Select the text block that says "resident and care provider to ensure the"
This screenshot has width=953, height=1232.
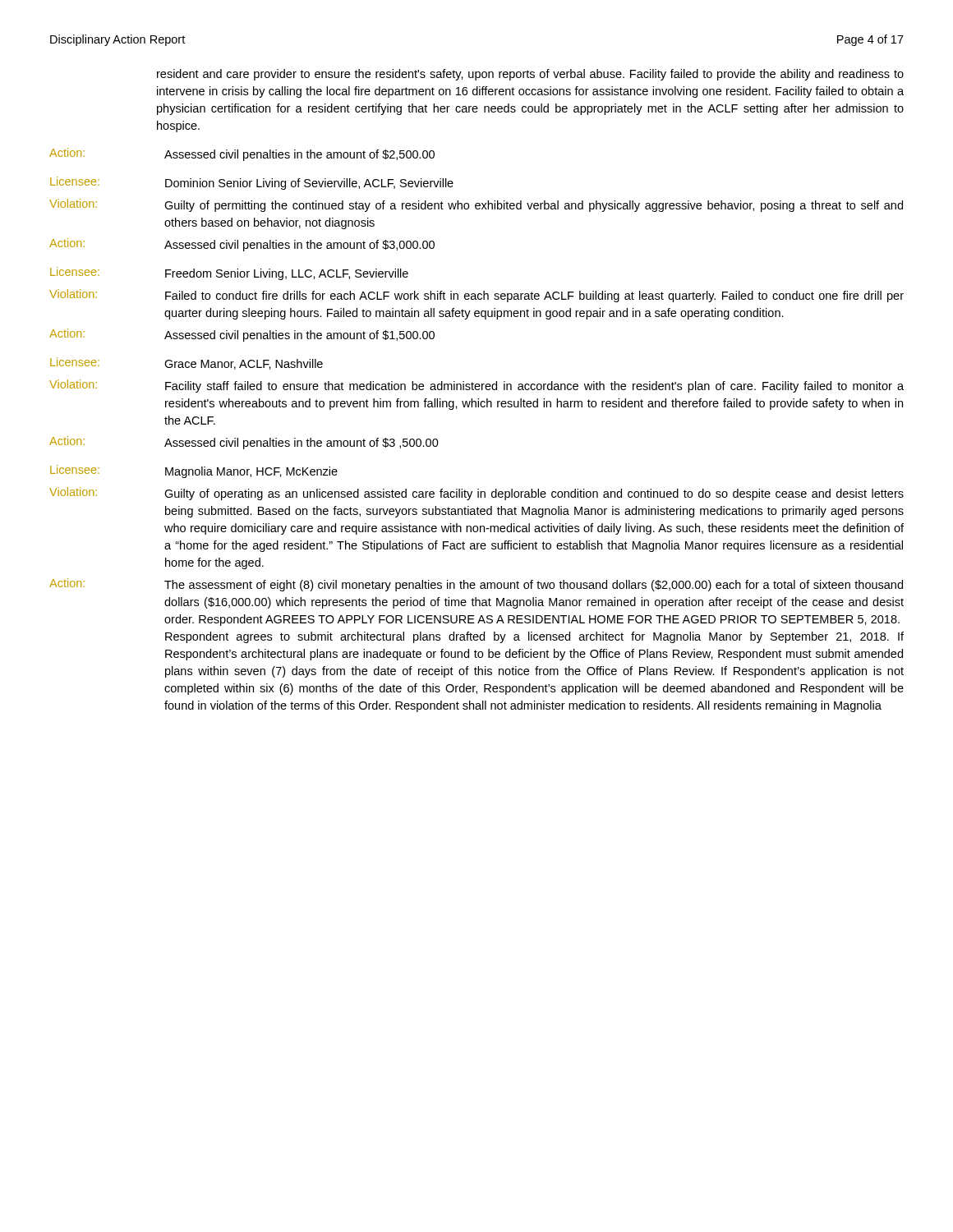click(x=530, y=100)
